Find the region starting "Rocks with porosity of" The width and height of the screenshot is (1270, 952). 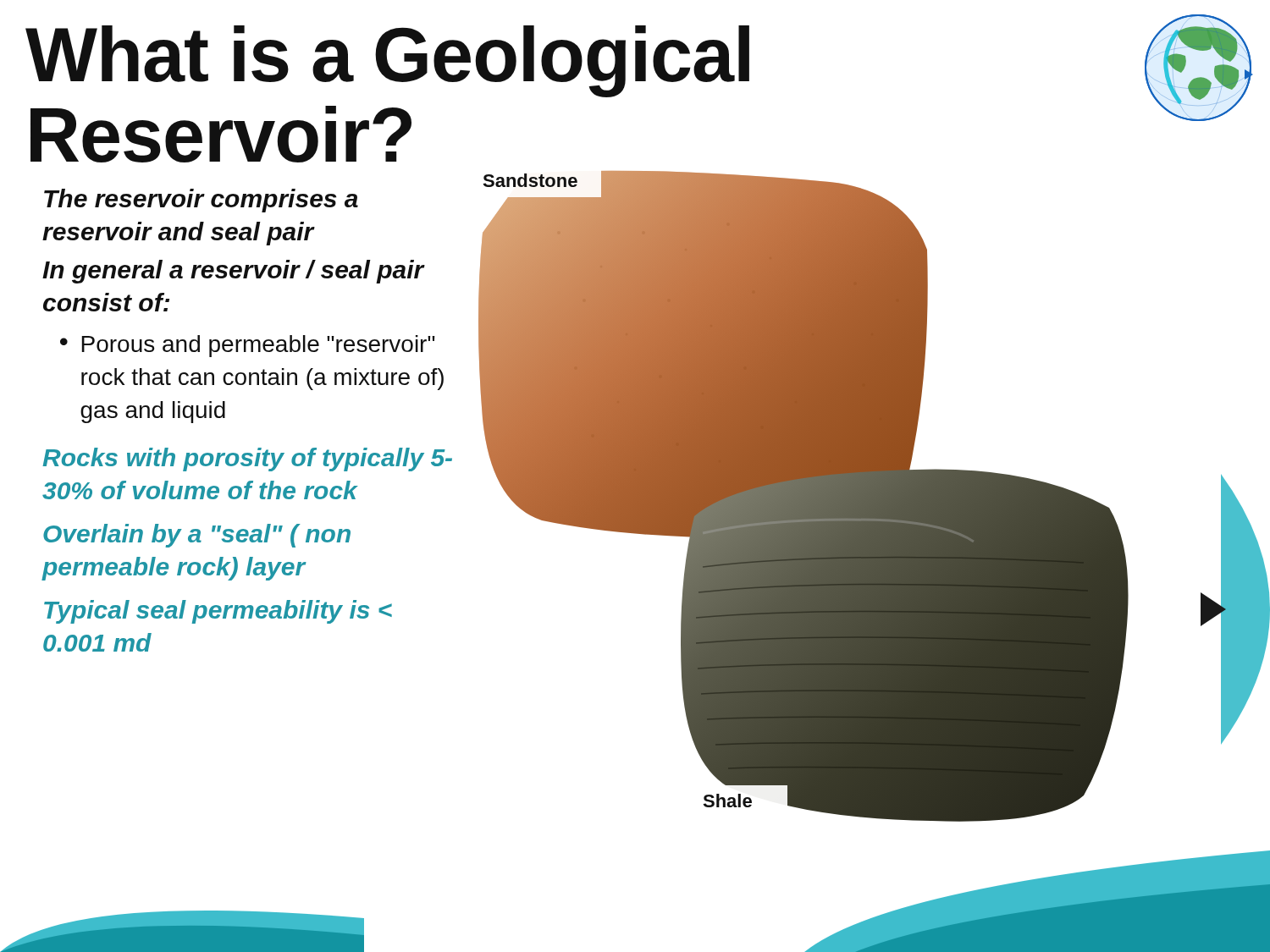pos(250,550)
